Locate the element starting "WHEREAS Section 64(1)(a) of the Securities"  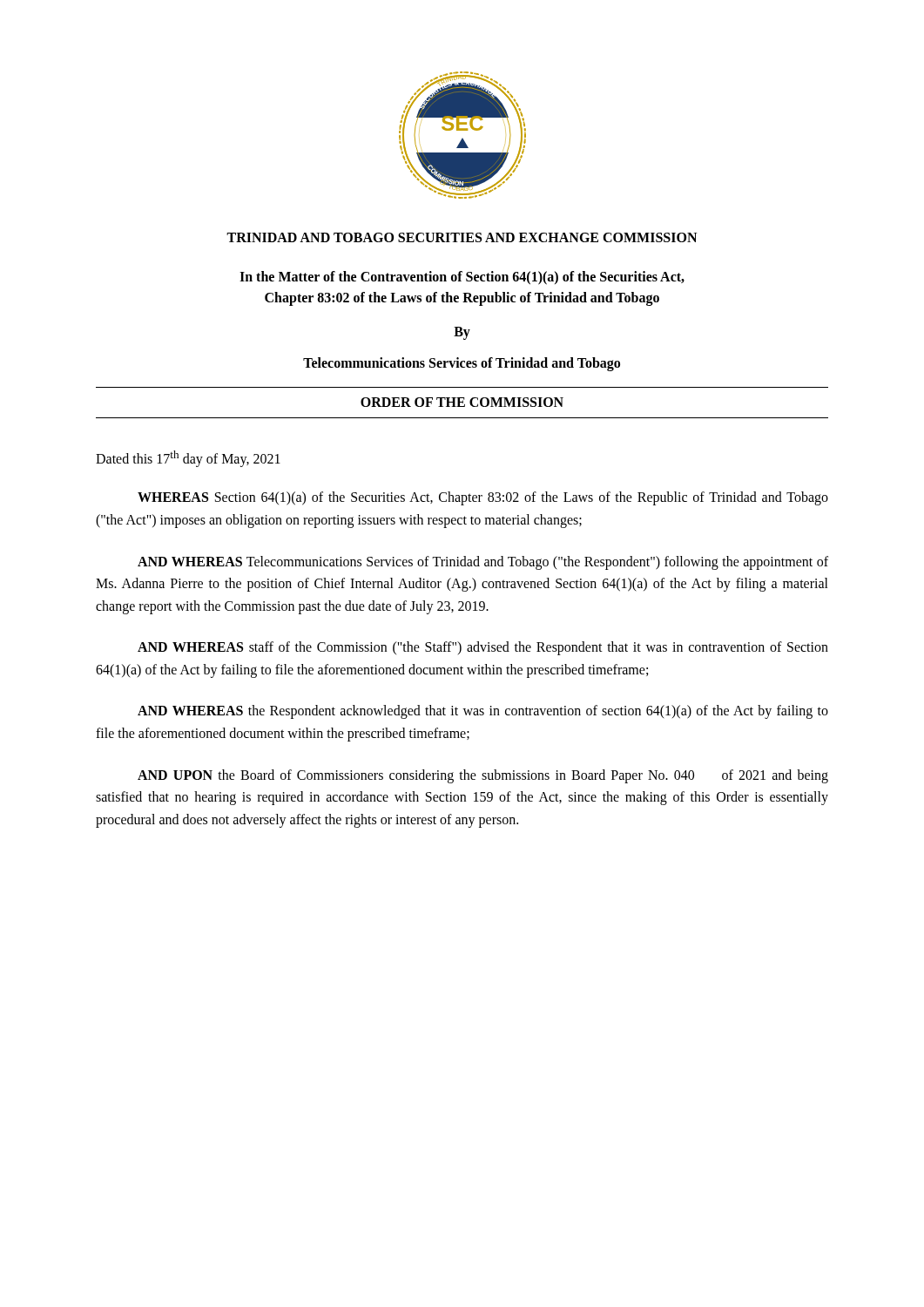[x=462, y=509]
